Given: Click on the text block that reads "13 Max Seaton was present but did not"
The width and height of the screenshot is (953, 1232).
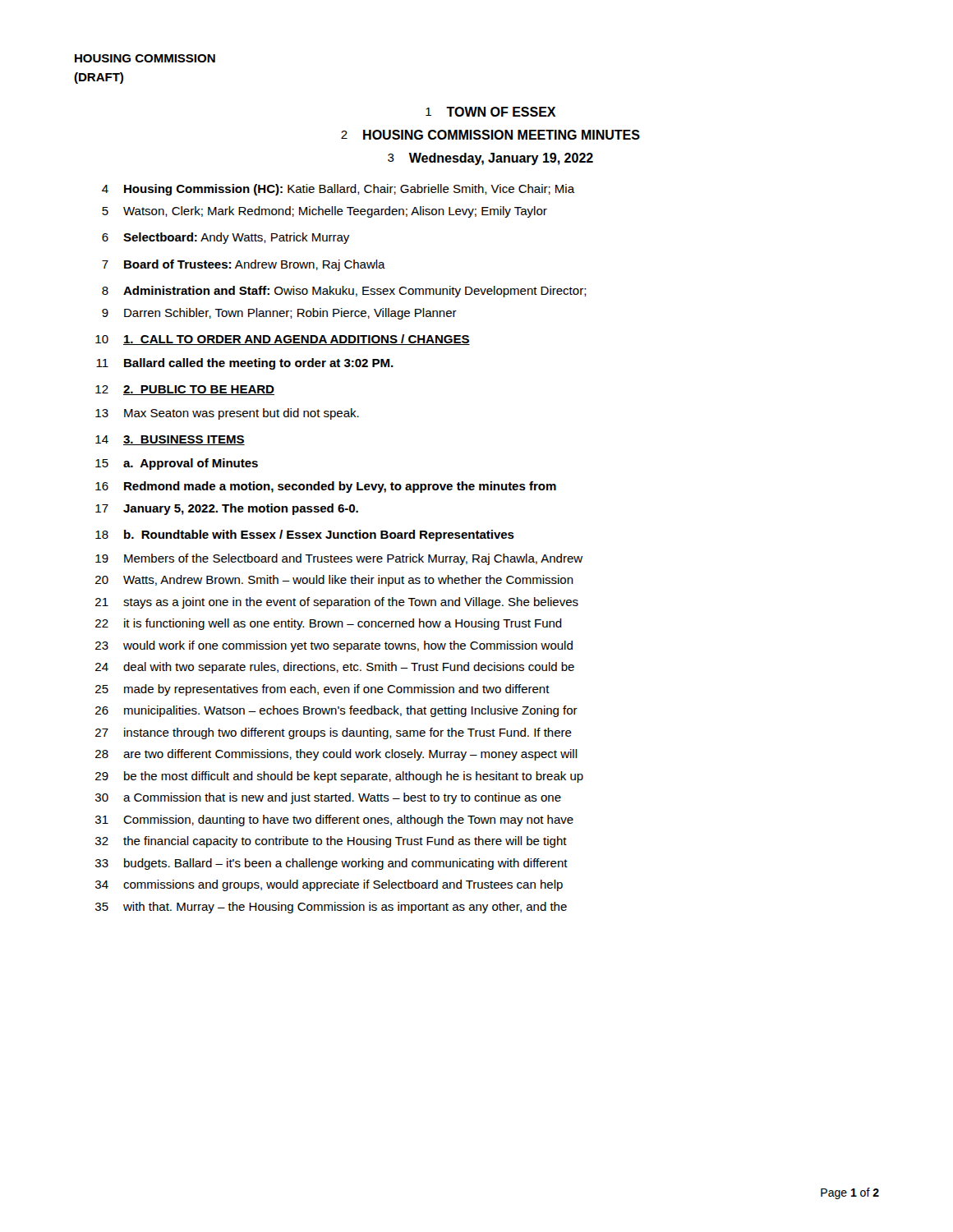Looking at the screenshot, I should click(x=227, y=414).
